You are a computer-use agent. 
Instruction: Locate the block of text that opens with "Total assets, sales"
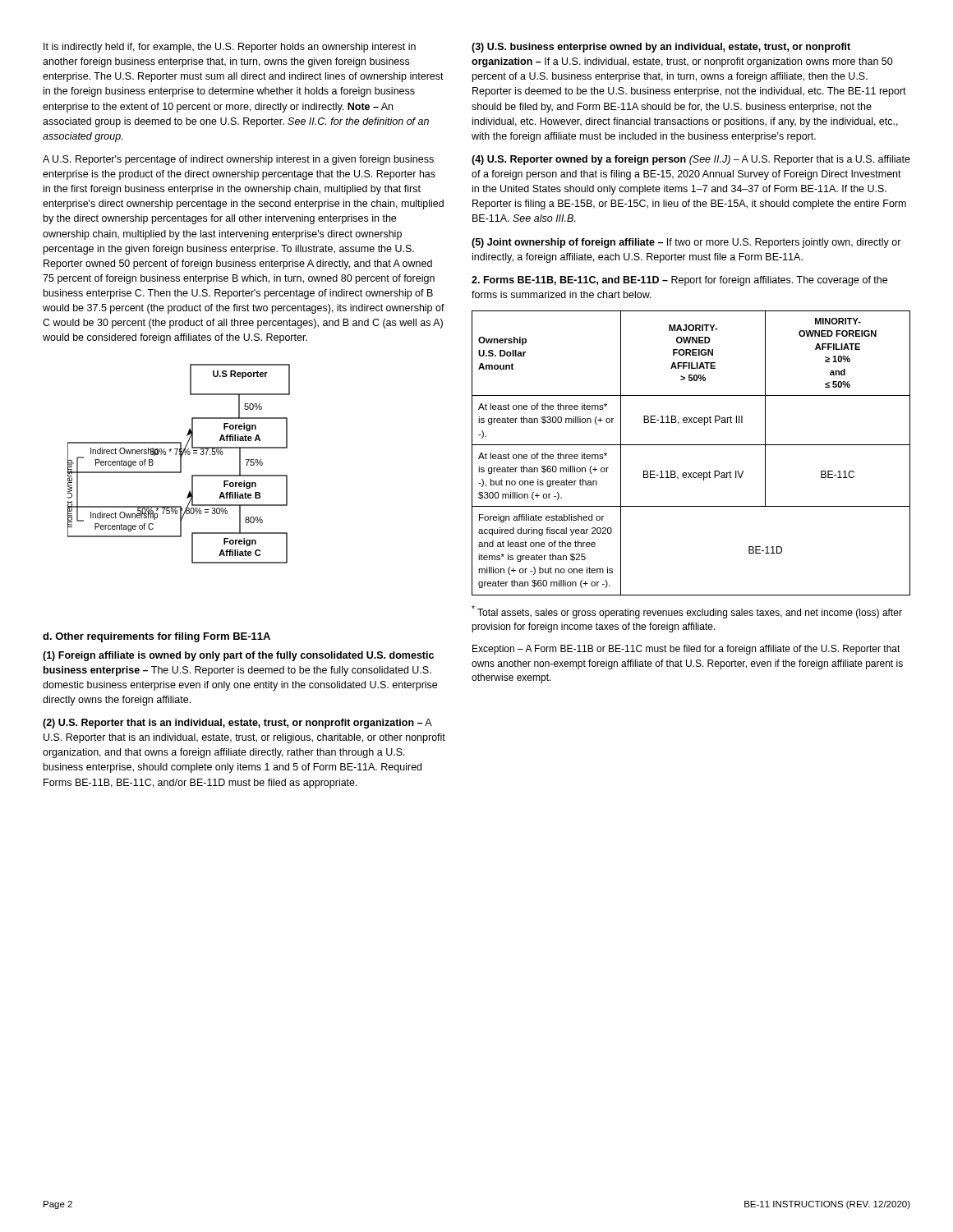(x=691, y=644)
